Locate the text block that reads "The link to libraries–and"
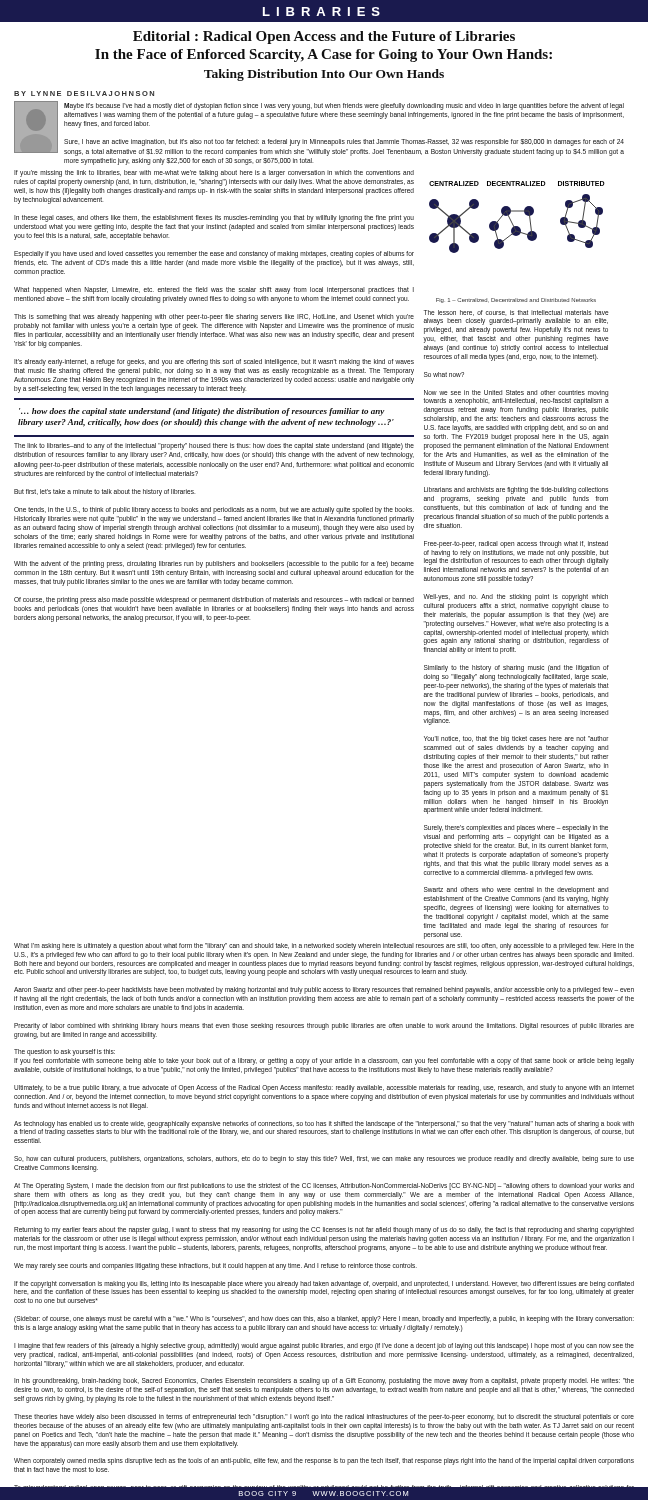648x1500 pixels. coord(214,532)
